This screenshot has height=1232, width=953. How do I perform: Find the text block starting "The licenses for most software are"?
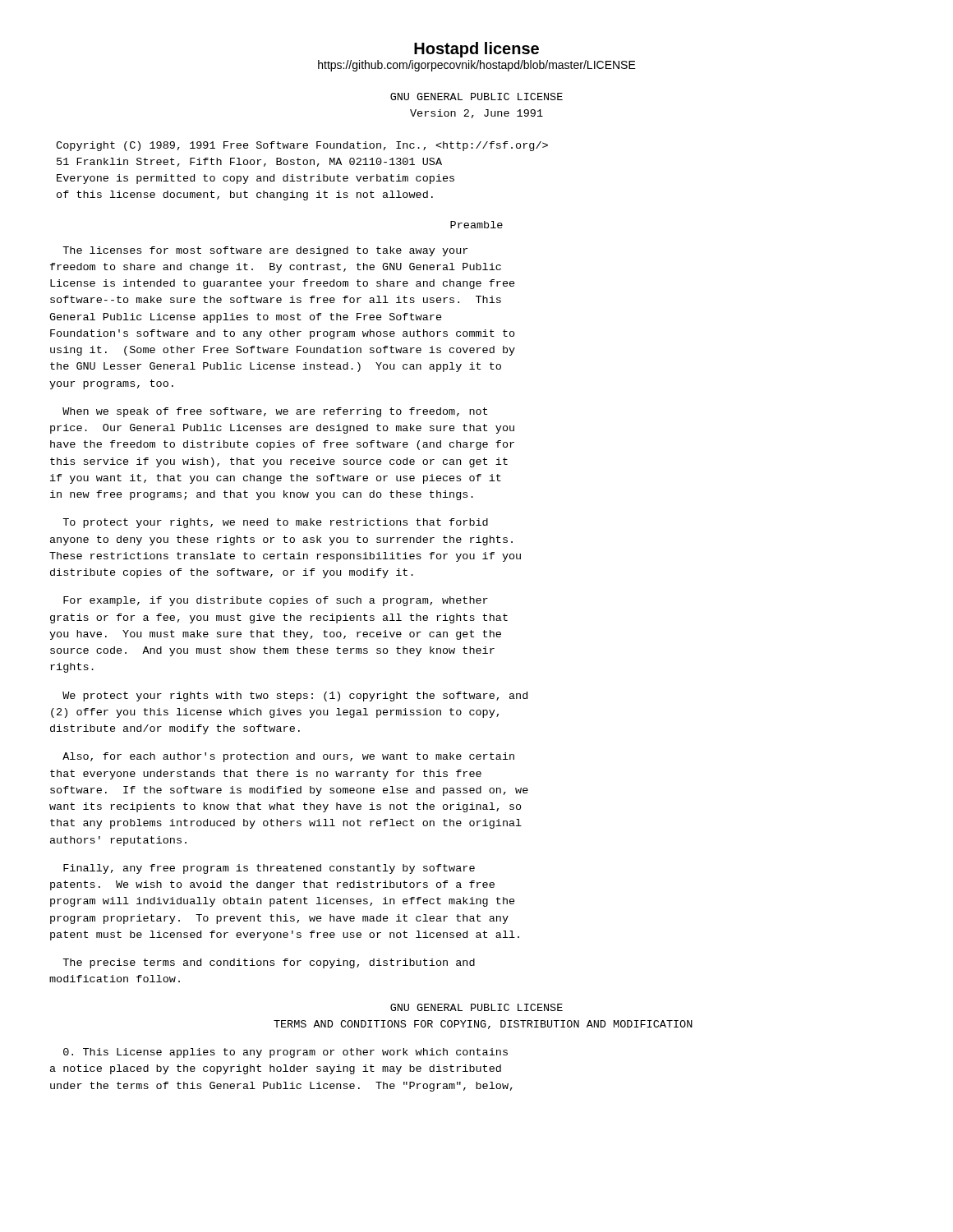pyautogui.click(x=282, y=317)
